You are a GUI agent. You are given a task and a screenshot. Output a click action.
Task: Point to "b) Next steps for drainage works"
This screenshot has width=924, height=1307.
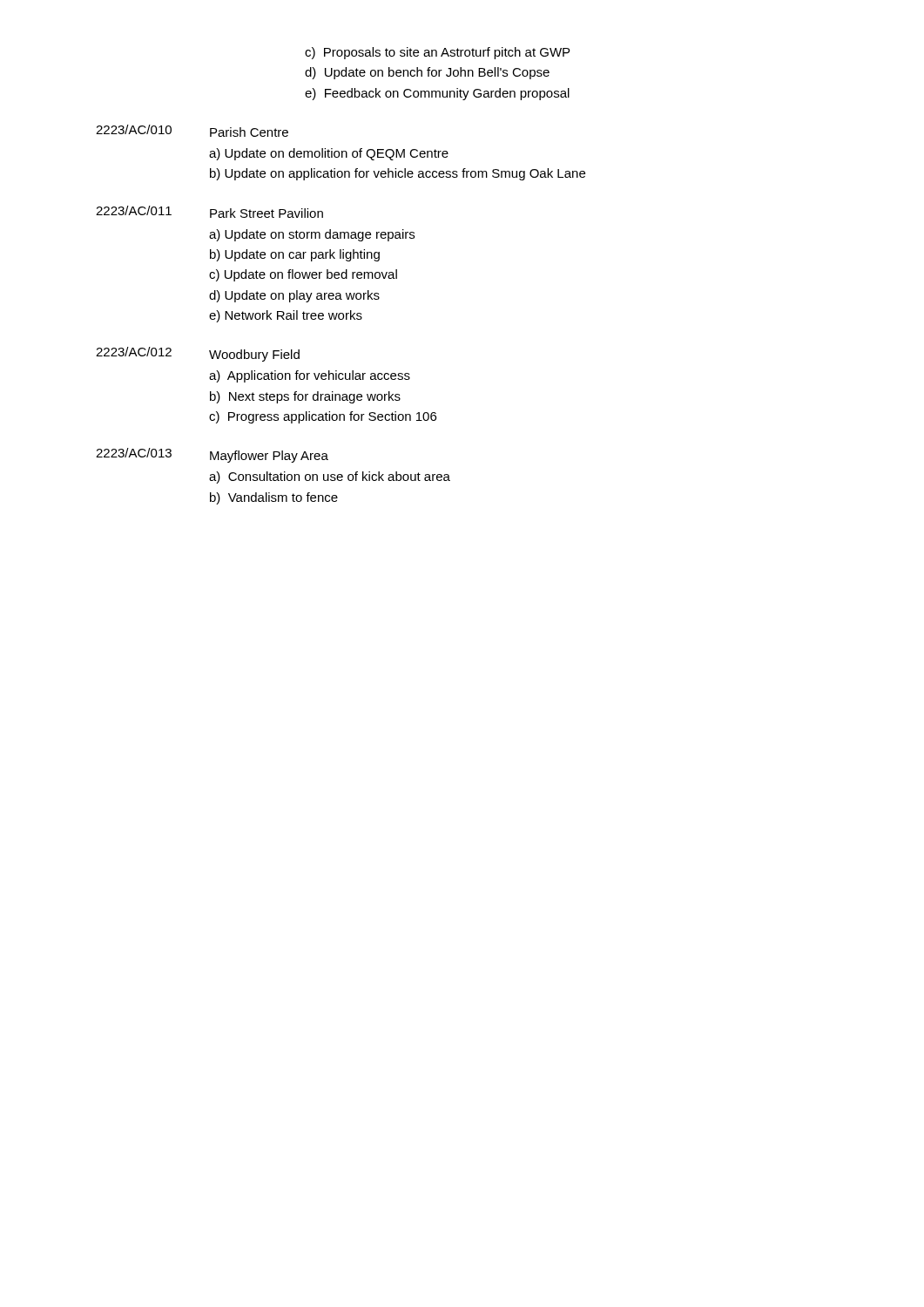[305, 396]
